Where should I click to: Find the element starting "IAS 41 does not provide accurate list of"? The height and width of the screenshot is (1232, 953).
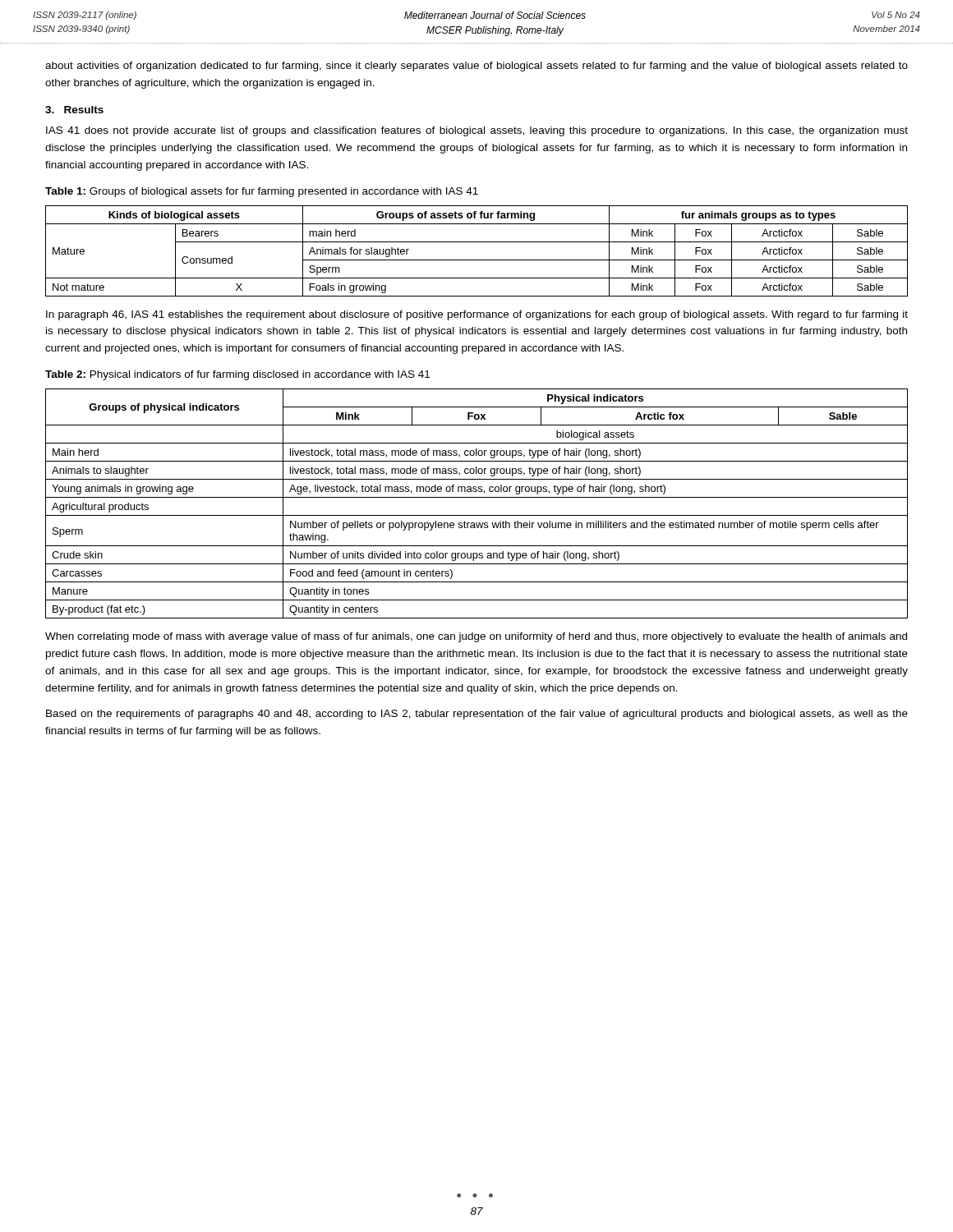click(x=476, y=147)
